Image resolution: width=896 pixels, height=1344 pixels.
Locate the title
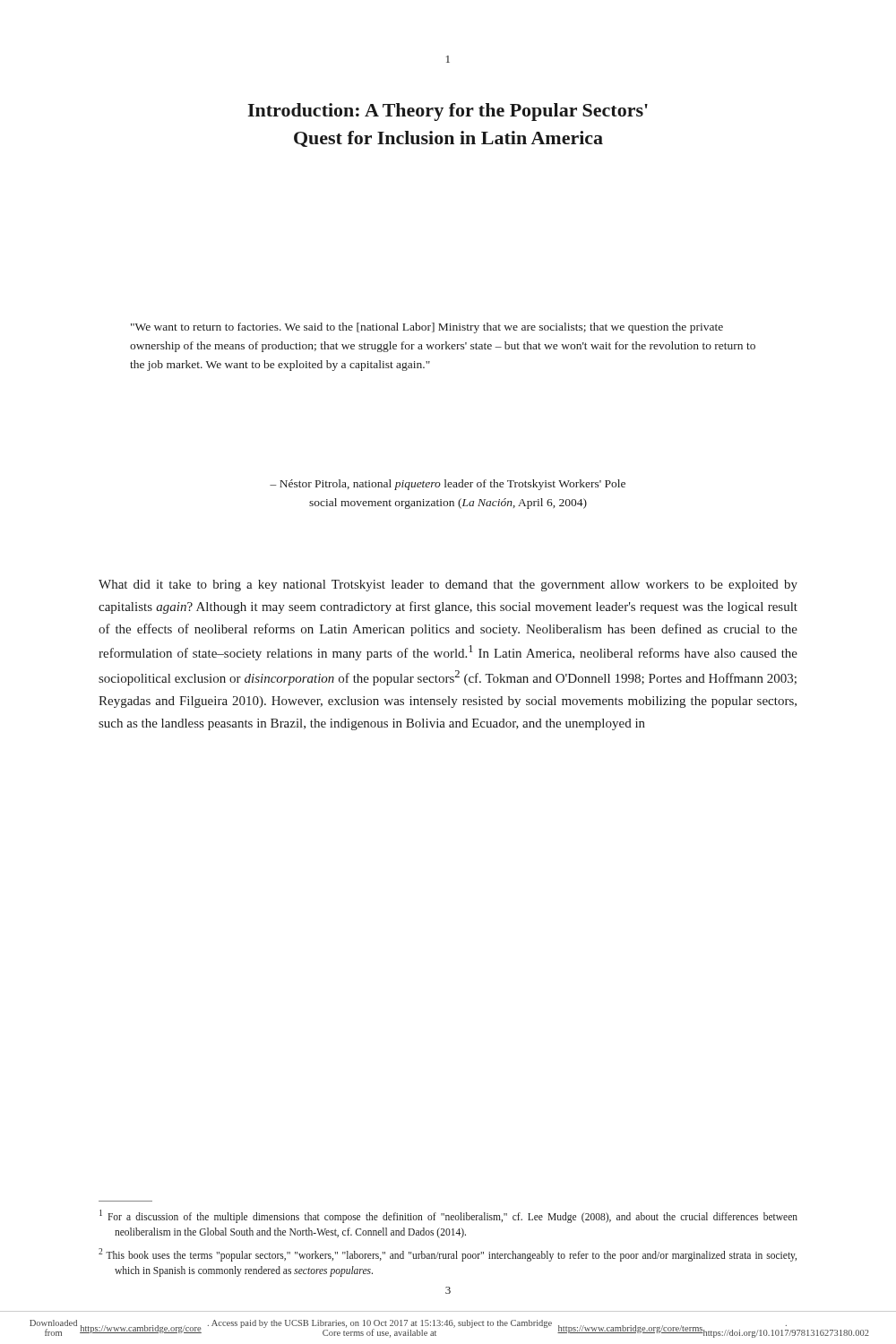coord(448,124)
